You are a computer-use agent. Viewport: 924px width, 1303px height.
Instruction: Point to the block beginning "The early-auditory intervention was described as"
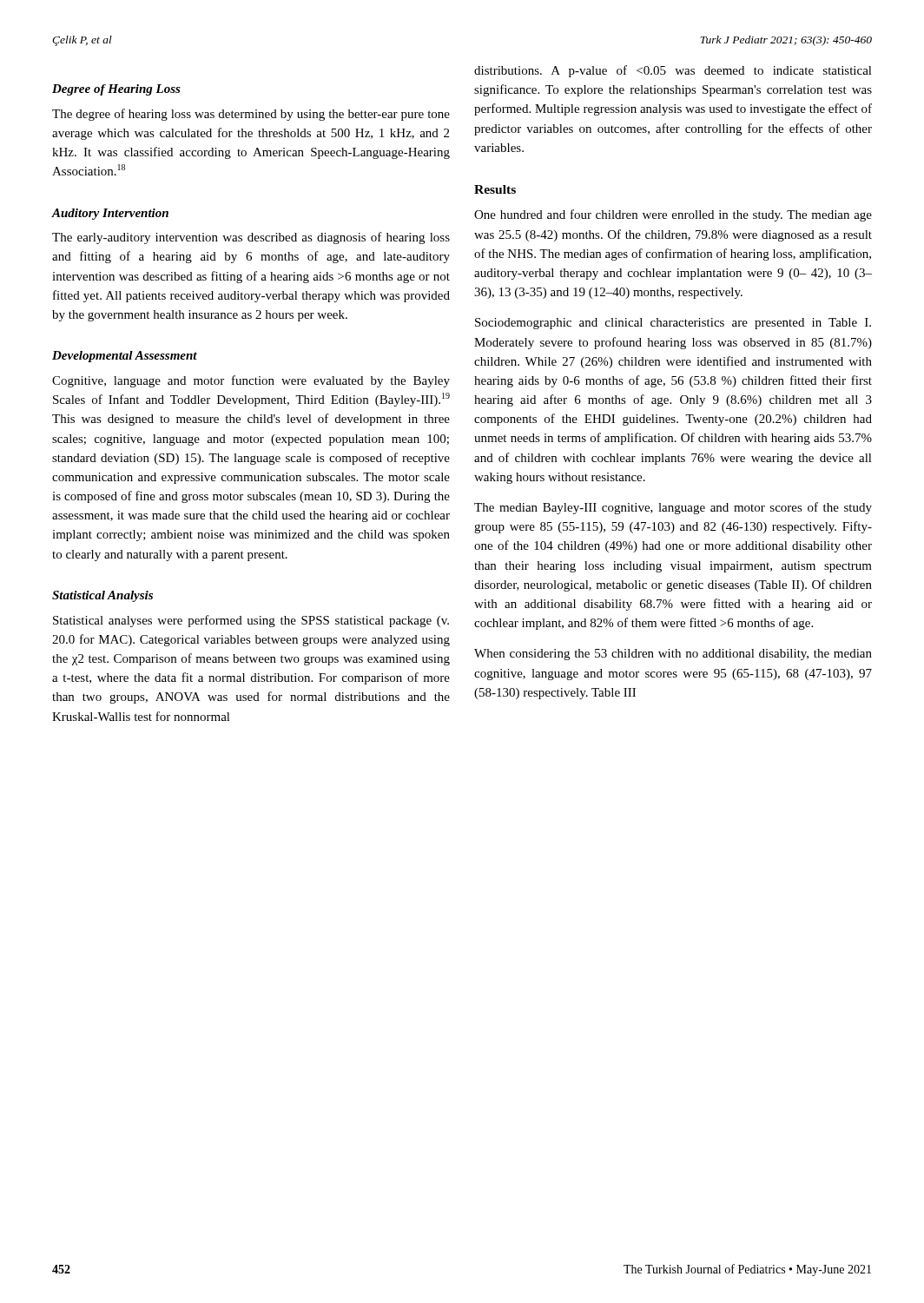(251, 276)
